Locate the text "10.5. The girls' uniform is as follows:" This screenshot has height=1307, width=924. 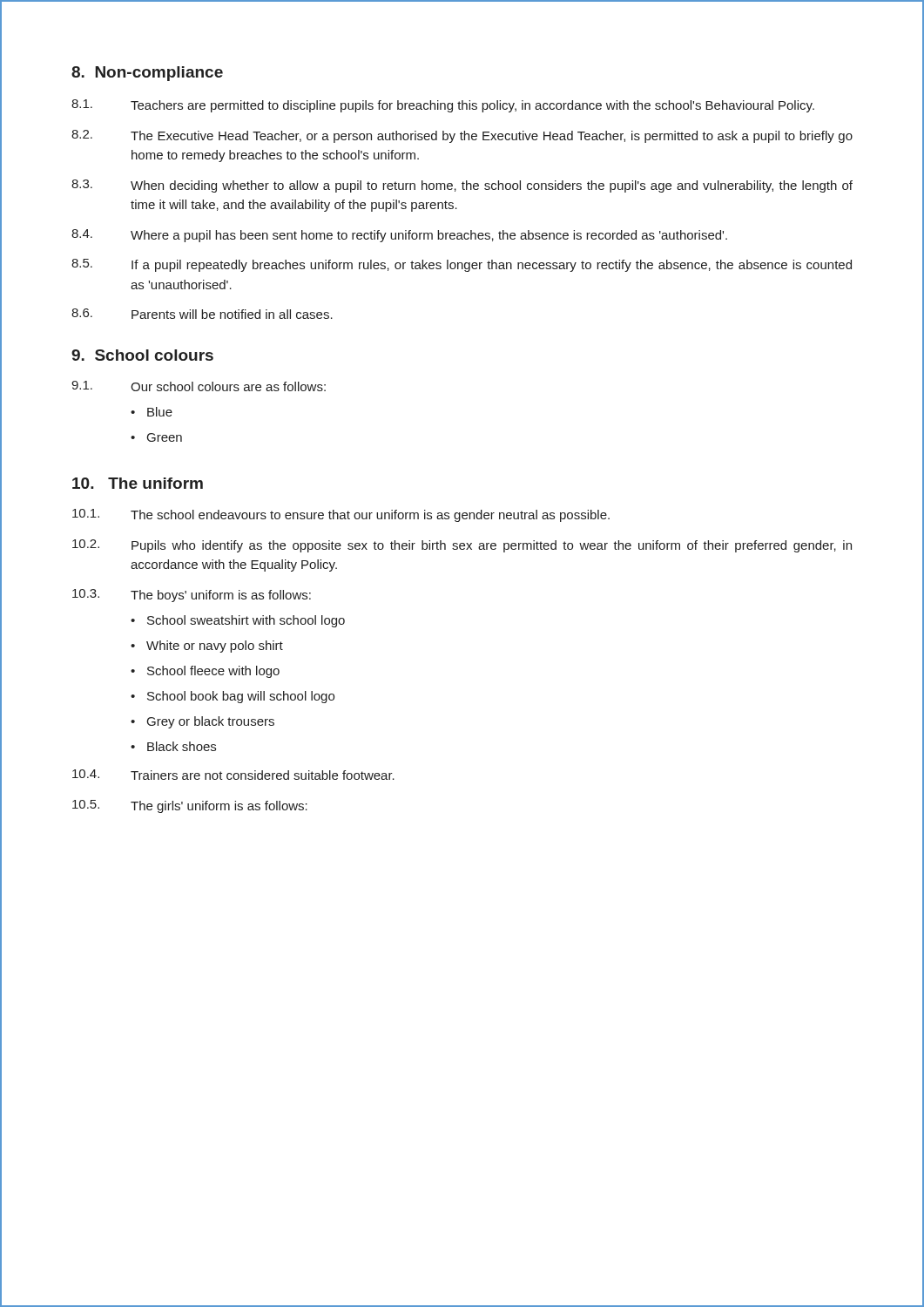pyautogui.click(x=190, y=806)
